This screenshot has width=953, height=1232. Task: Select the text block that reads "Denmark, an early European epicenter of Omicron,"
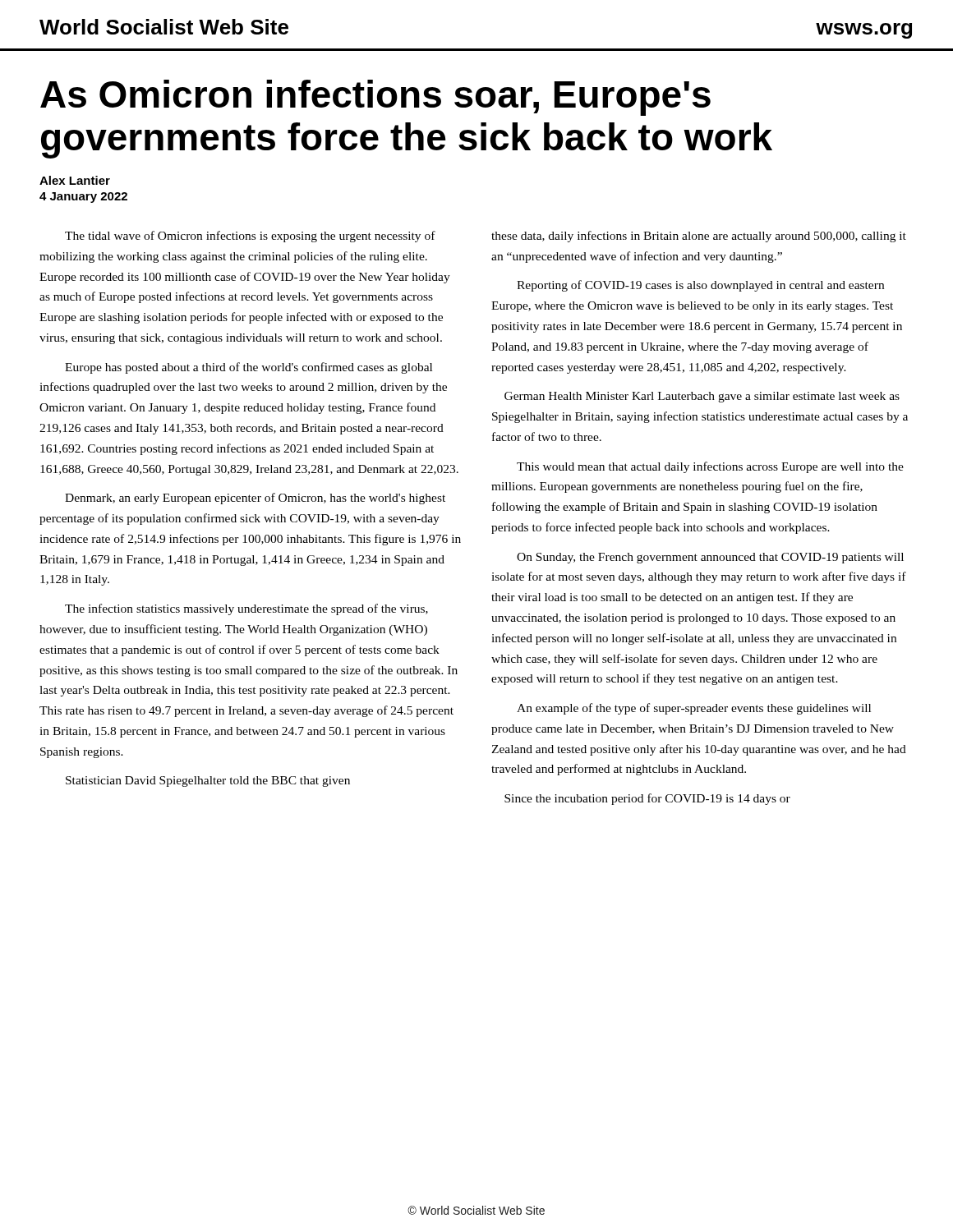click(250, 538)
